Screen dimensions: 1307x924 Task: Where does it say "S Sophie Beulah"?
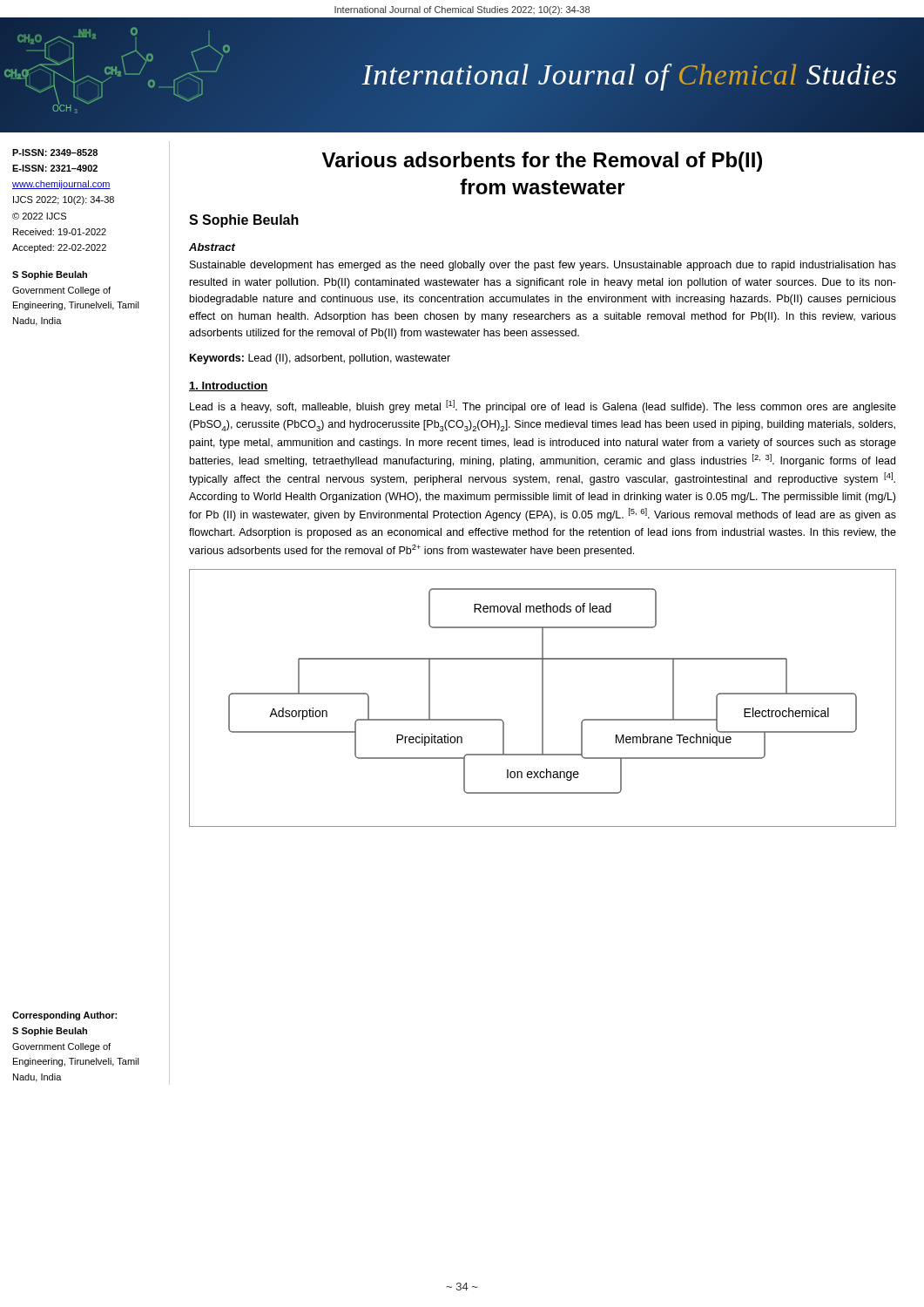244,220
